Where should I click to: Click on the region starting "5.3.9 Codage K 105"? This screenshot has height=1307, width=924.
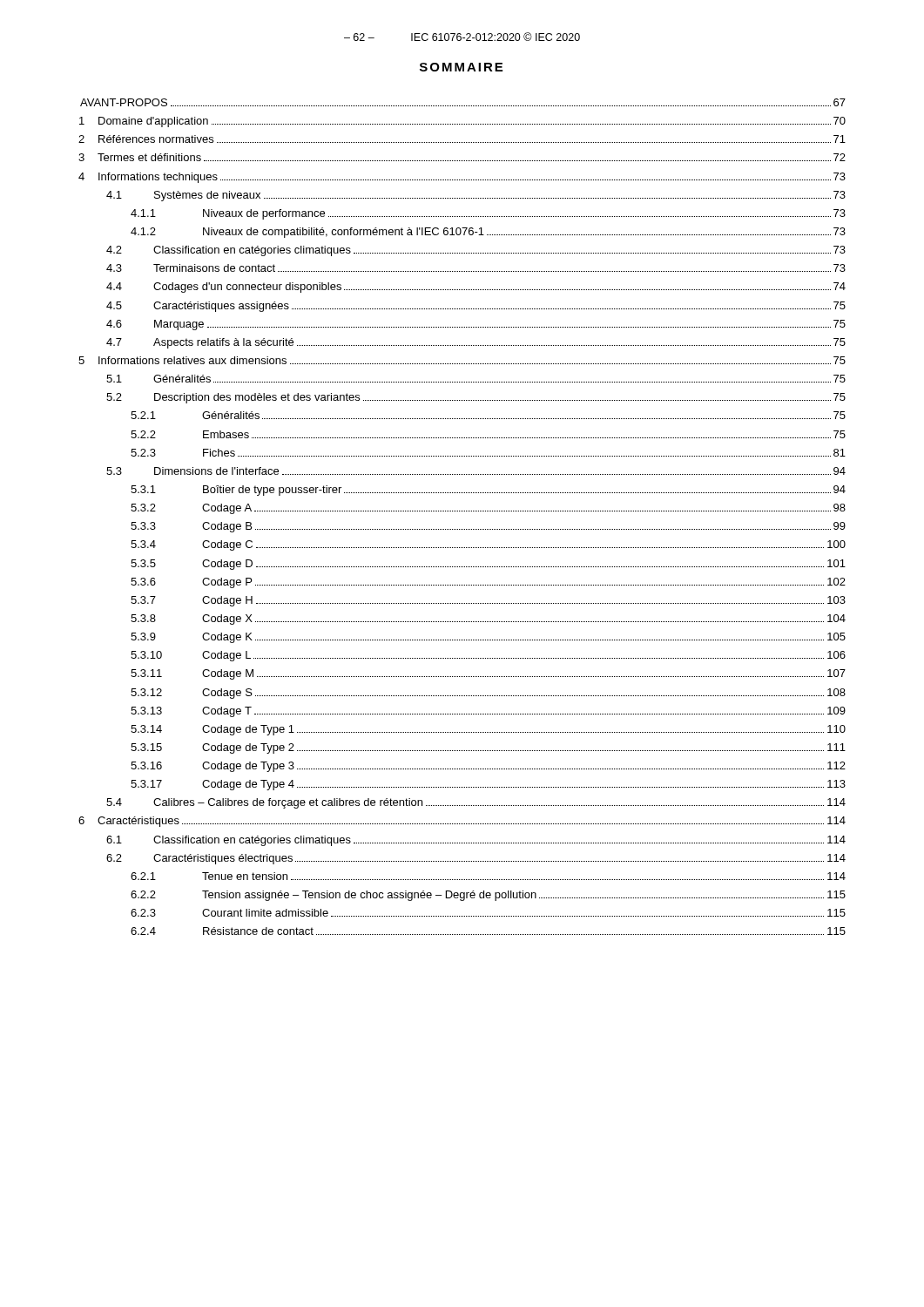(x=488, y=637)
